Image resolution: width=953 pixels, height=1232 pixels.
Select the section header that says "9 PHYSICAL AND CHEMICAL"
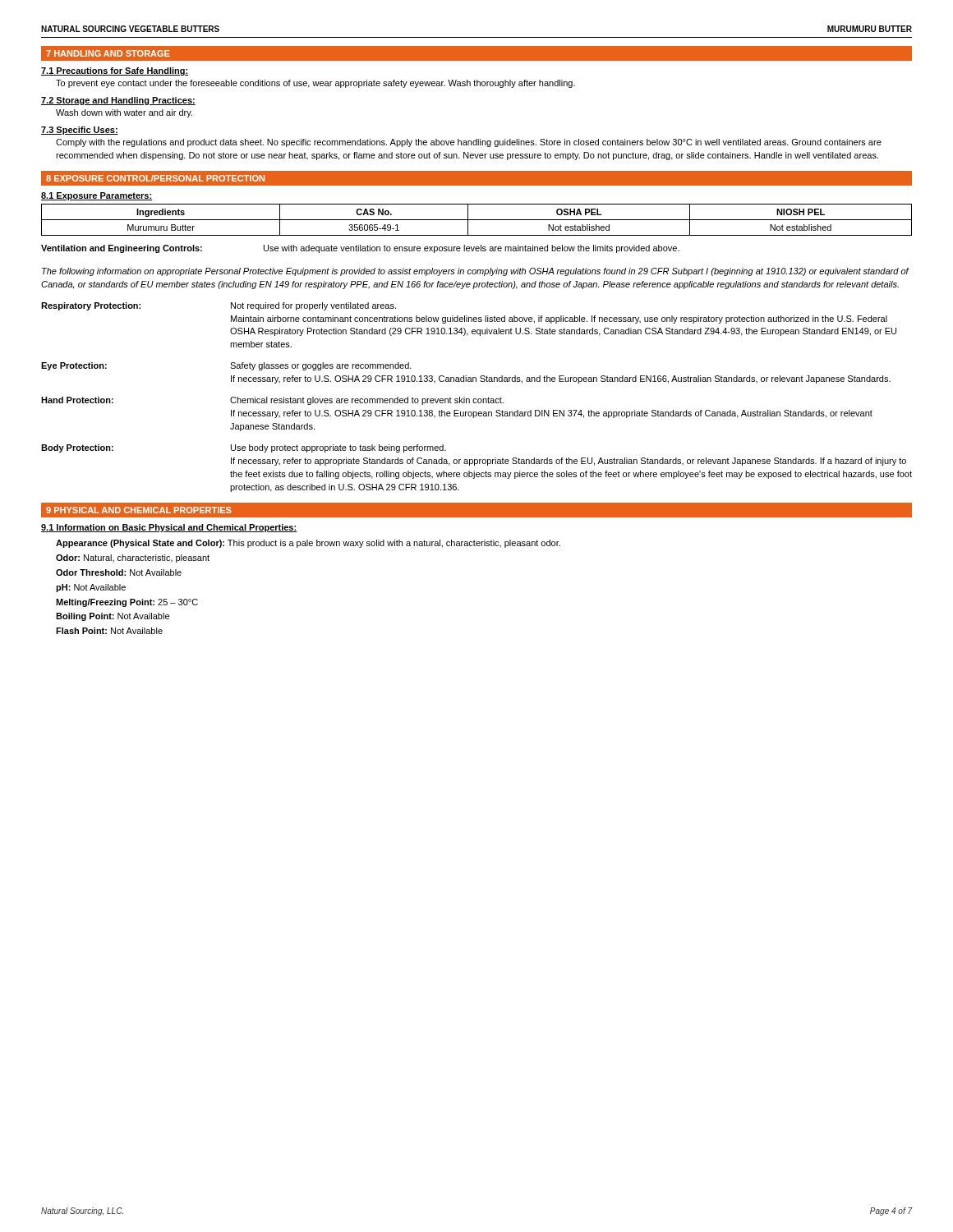coord(139,510)
